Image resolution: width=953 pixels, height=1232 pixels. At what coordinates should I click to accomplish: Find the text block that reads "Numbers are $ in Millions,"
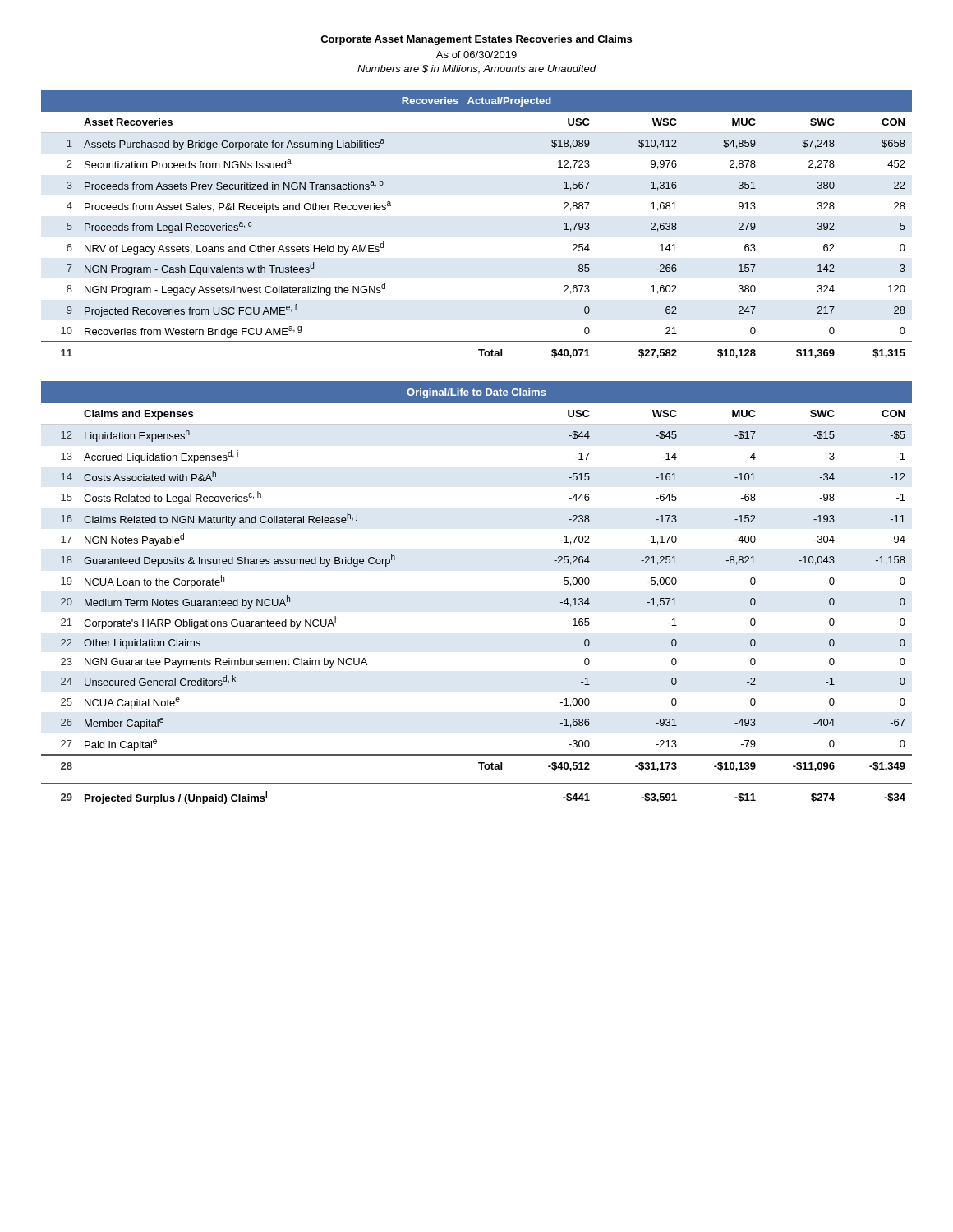tap(476, 69)
